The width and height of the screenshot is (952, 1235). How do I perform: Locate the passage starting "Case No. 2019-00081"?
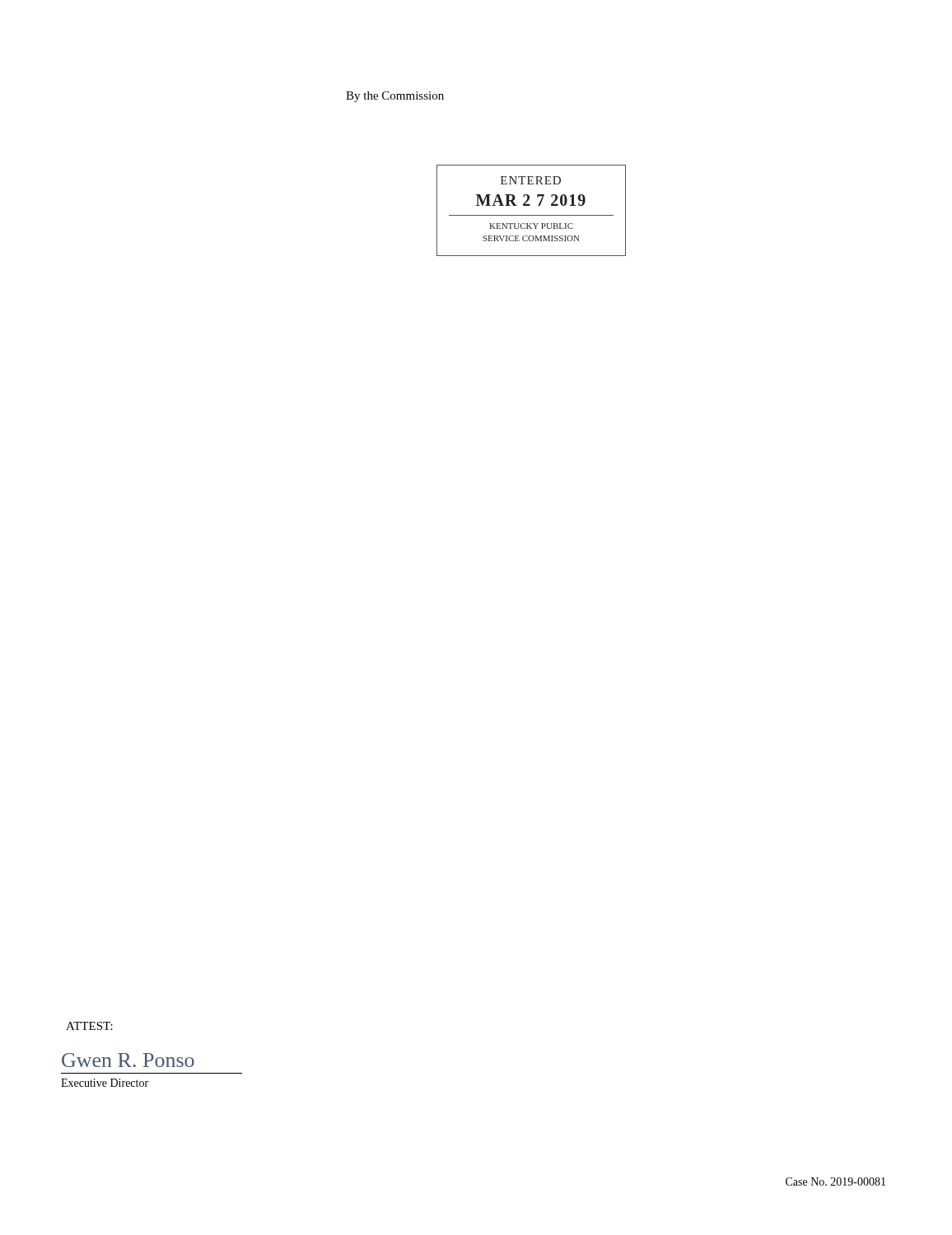(836, 1182)
